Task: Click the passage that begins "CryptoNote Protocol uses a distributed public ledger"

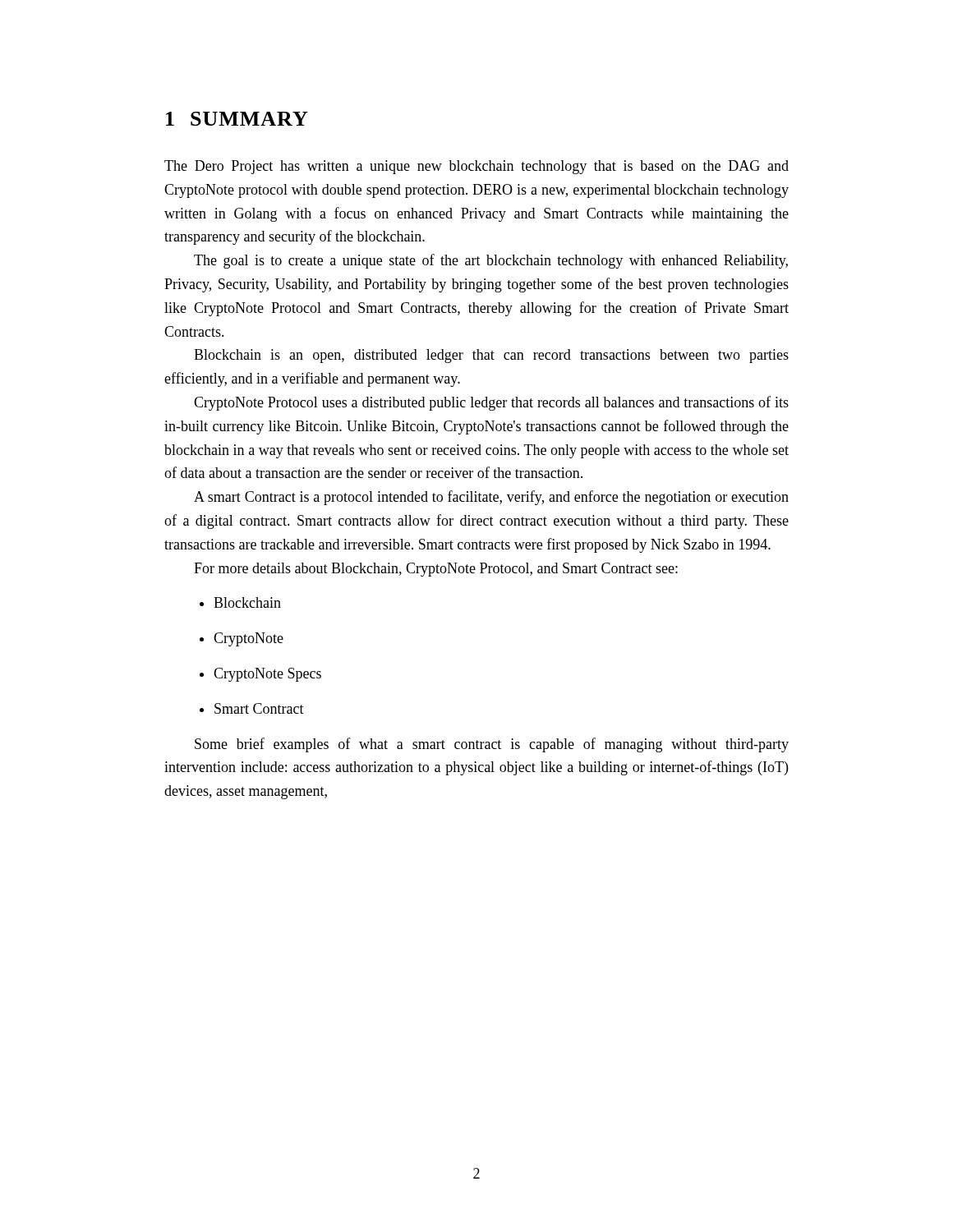Action: pyautogui.click(x=476, y=438)
